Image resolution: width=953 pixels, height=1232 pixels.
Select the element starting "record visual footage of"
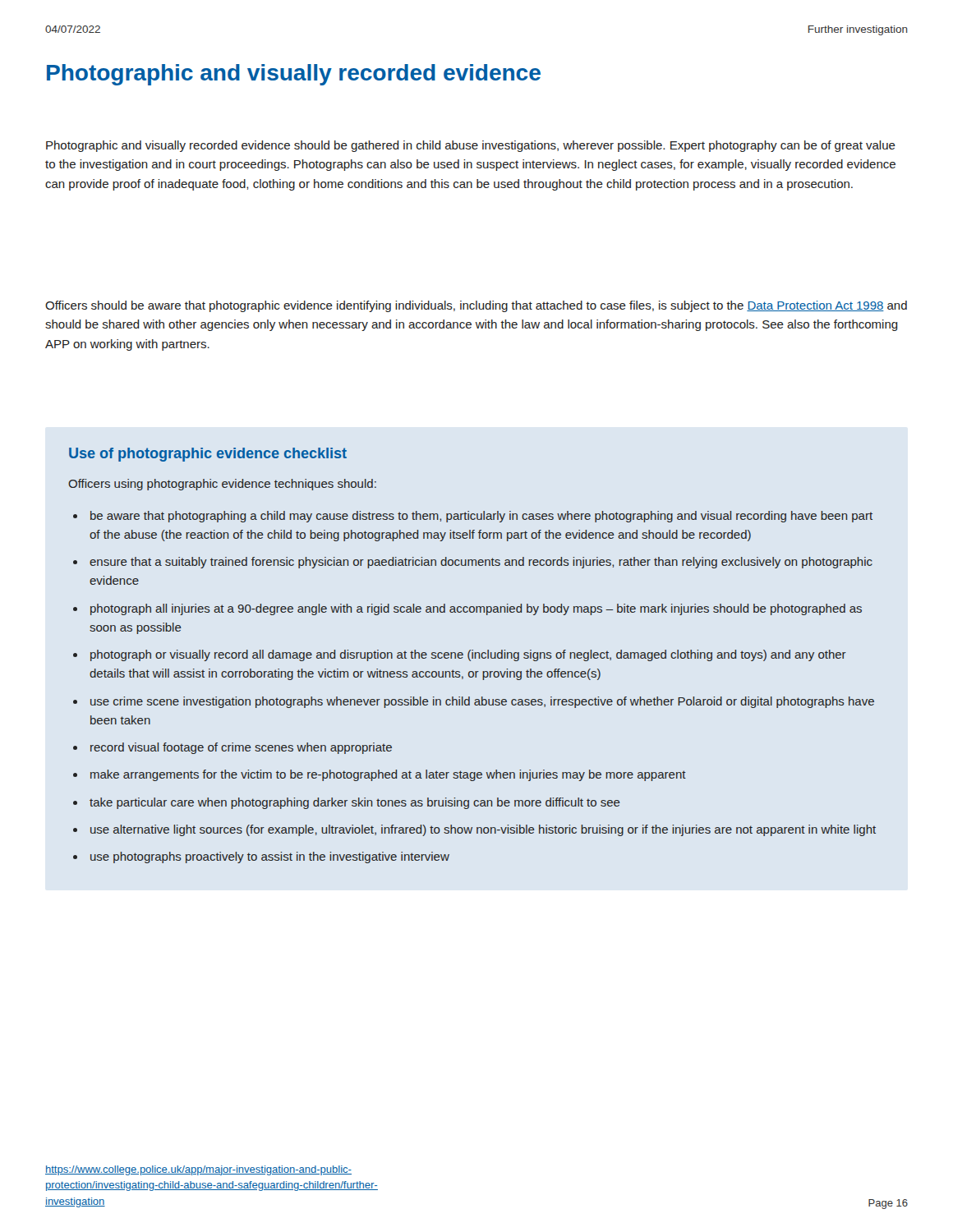241,747
